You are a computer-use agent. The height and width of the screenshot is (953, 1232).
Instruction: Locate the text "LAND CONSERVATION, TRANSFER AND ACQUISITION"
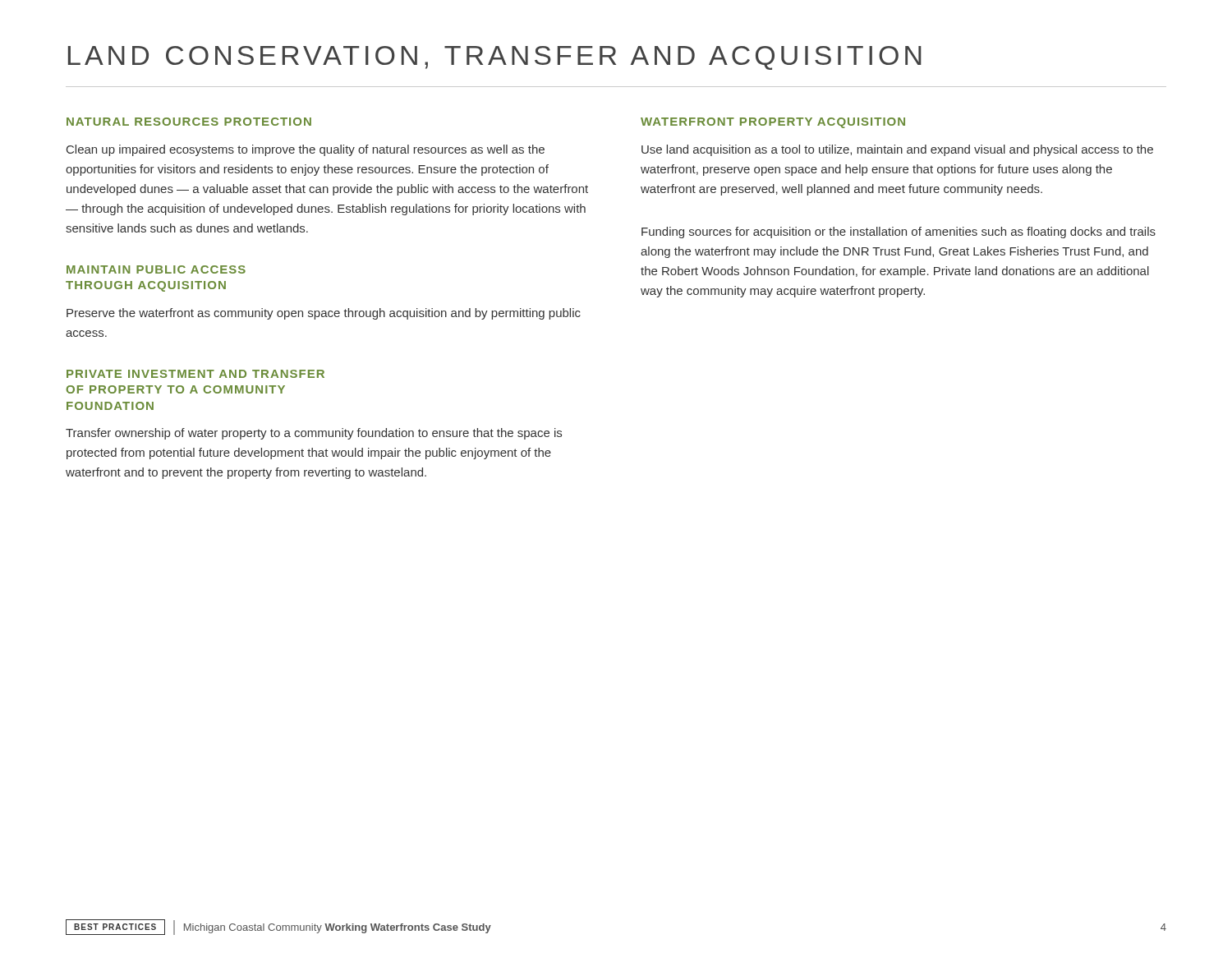[616, 63]
